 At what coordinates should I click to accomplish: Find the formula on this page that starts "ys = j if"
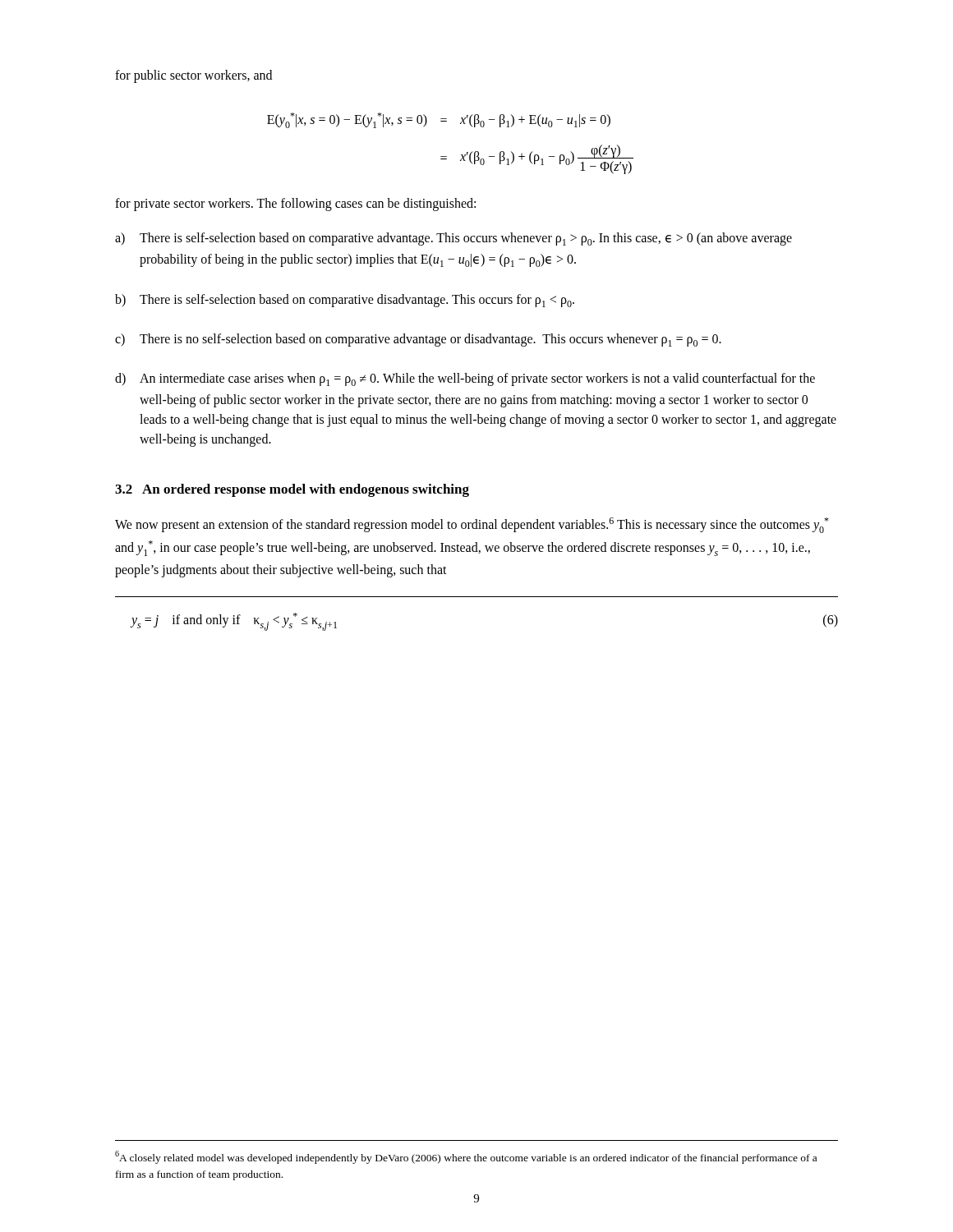[237, 621]
